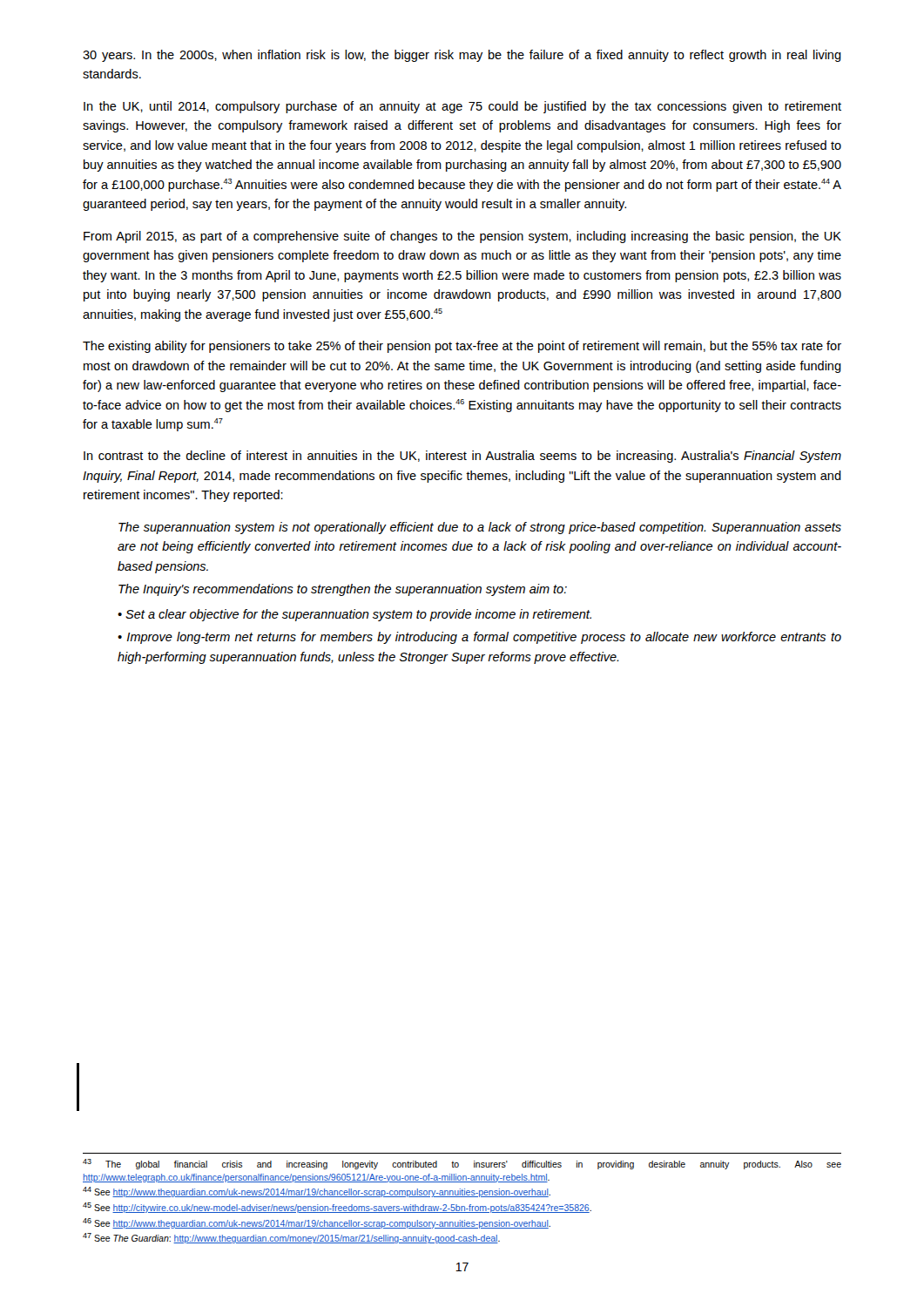Select the block starting "The existing ability for pensioners to take 25%"

click(x=462, y=385)
